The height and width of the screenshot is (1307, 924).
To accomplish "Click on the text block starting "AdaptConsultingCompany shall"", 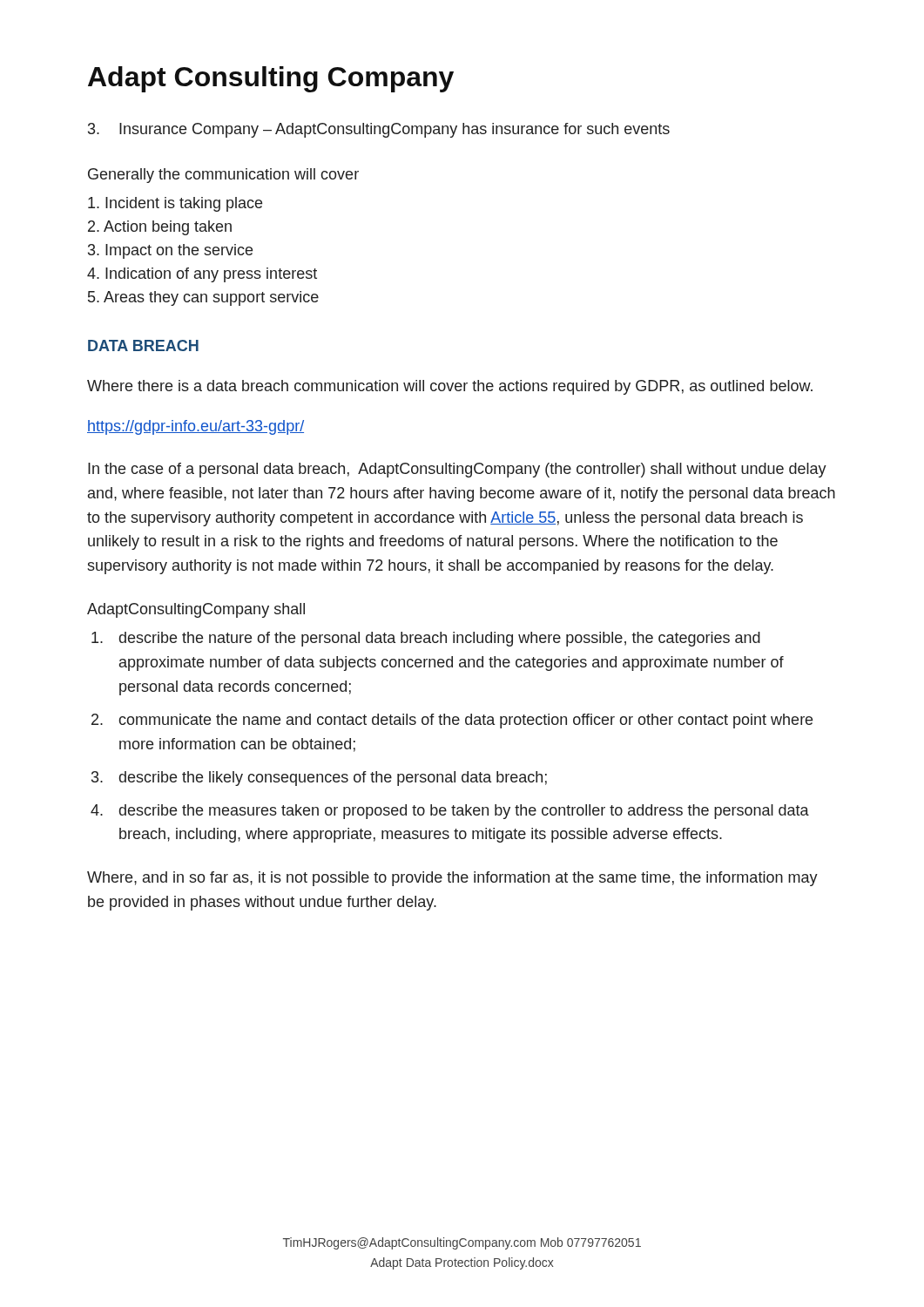I will [x=196, y=609].
